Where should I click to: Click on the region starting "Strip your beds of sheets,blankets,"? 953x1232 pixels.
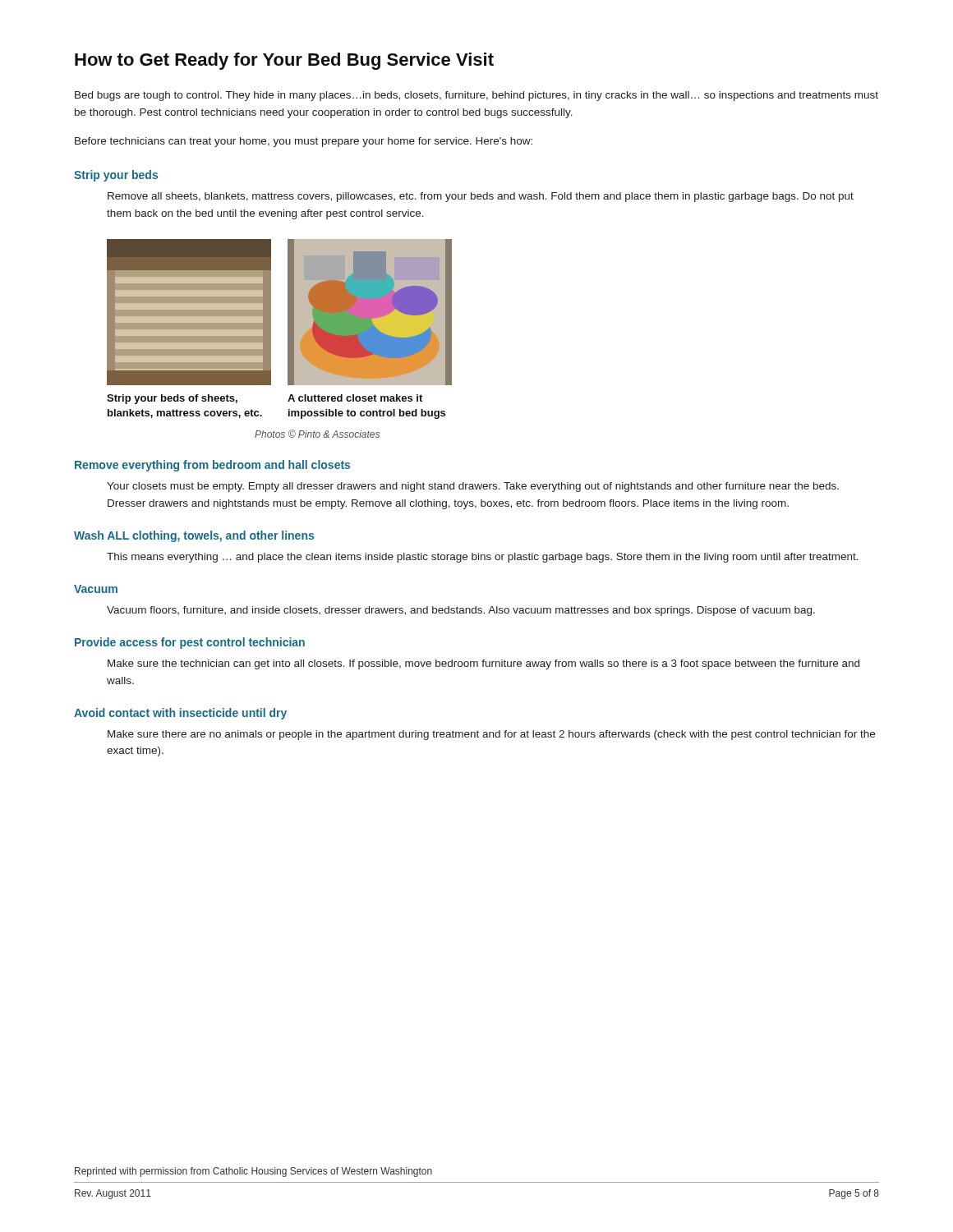pyautogui.click(x=185, y=405)
